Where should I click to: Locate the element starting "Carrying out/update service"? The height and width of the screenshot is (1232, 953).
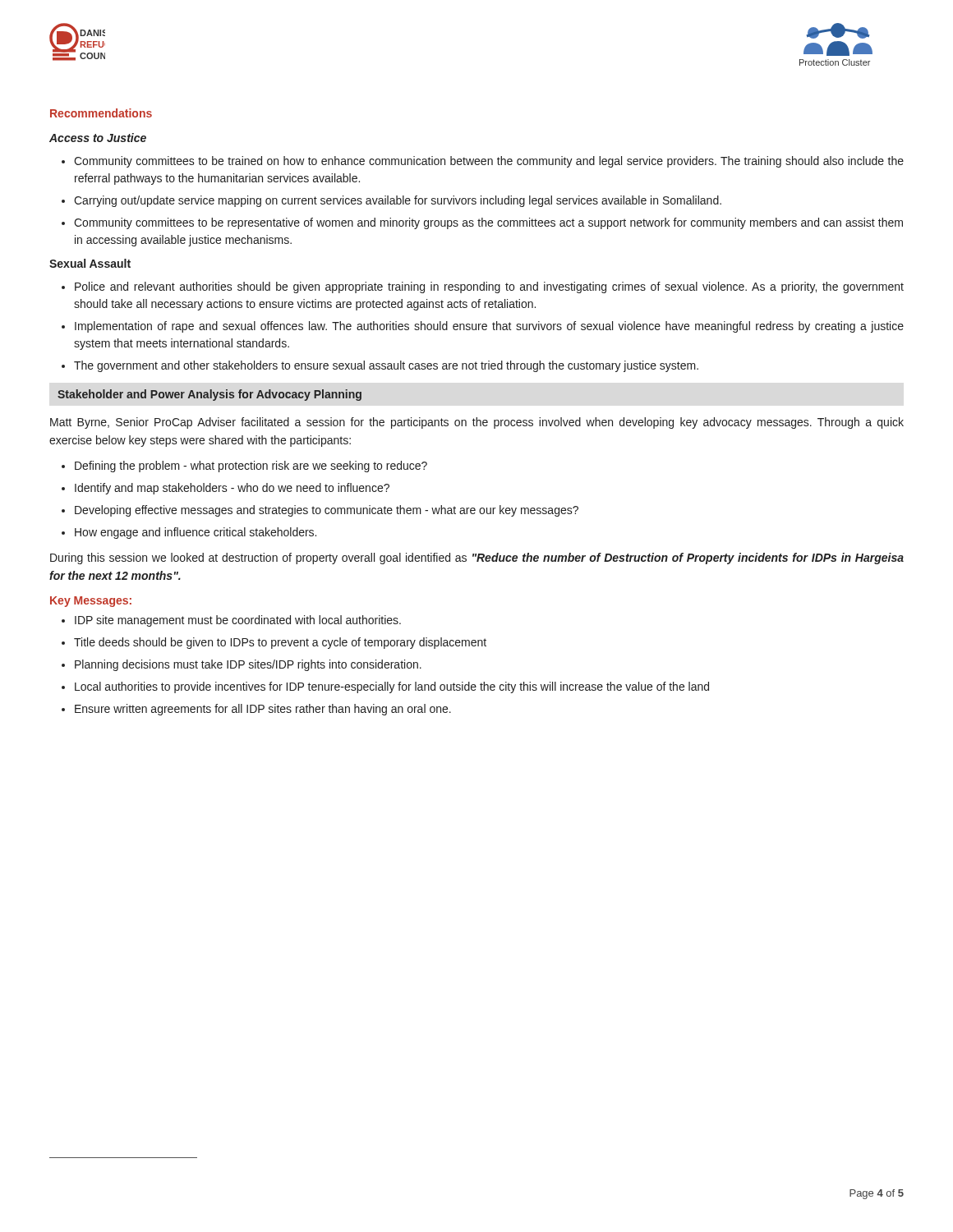398,200
